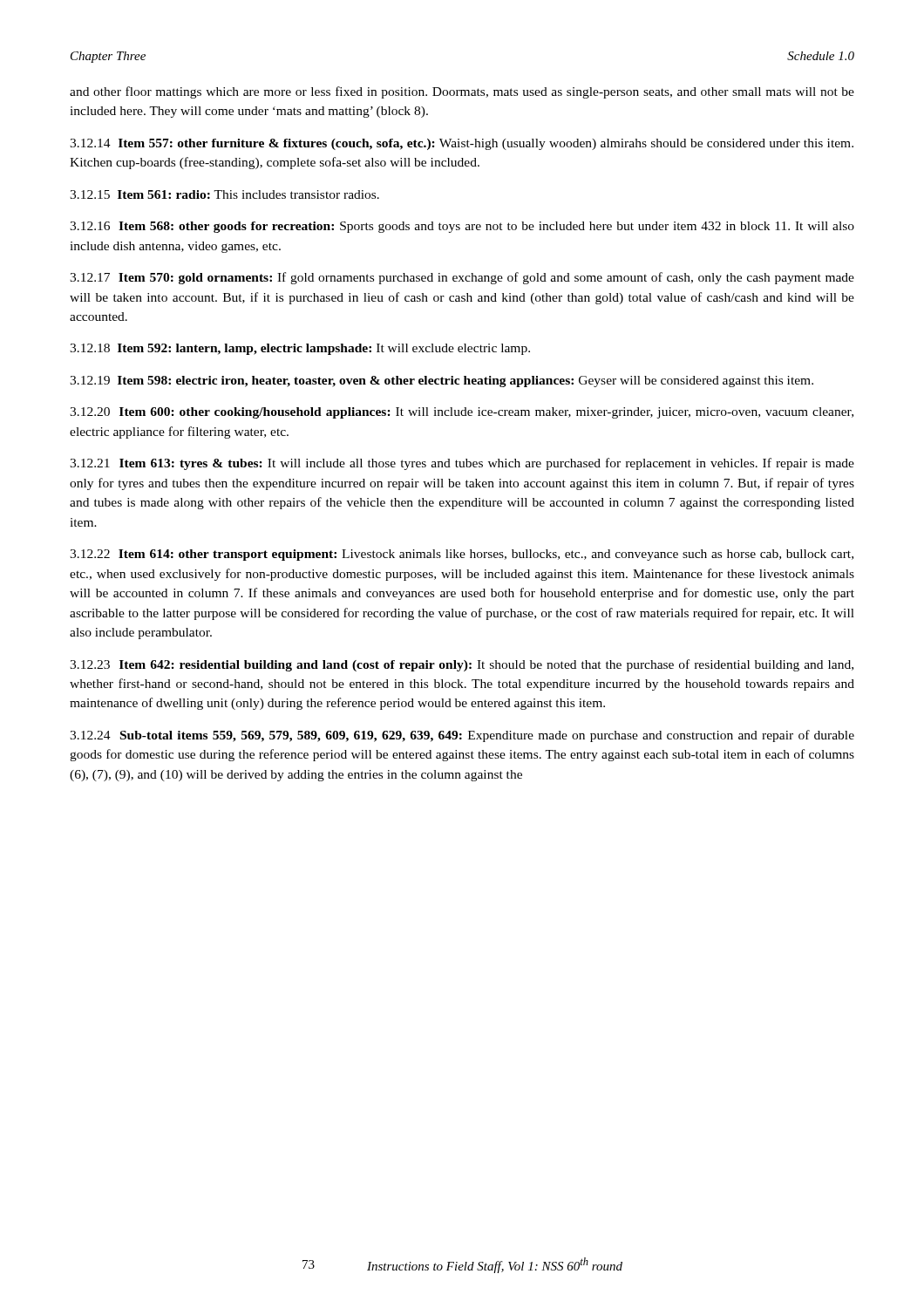Click the passage that begins "12.18 Item 592:"
Viewport: 924px width, 1308px height.
tap(300, 348)
